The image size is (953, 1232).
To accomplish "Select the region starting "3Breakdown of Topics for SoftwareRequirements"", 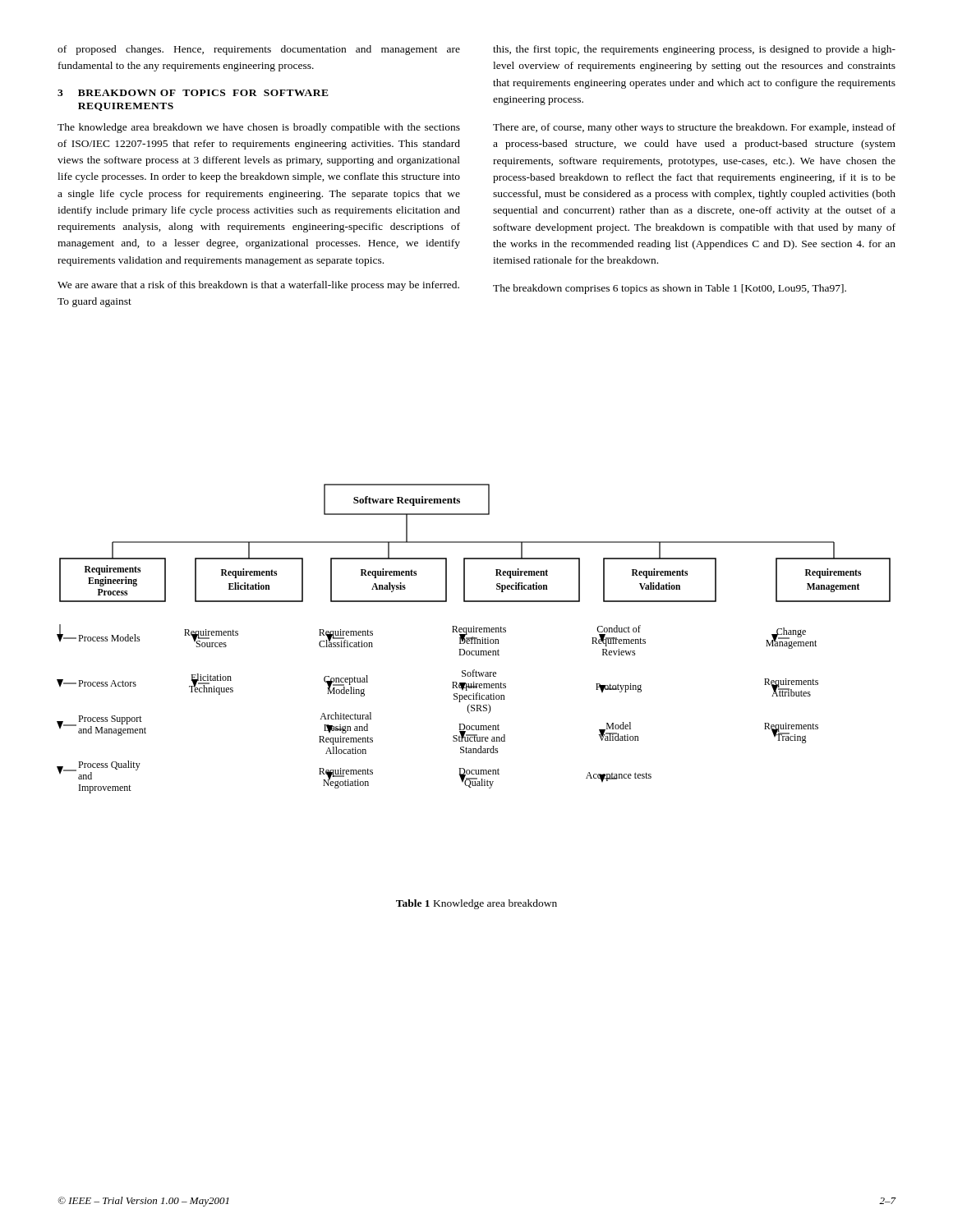I will tap(193, 99).
